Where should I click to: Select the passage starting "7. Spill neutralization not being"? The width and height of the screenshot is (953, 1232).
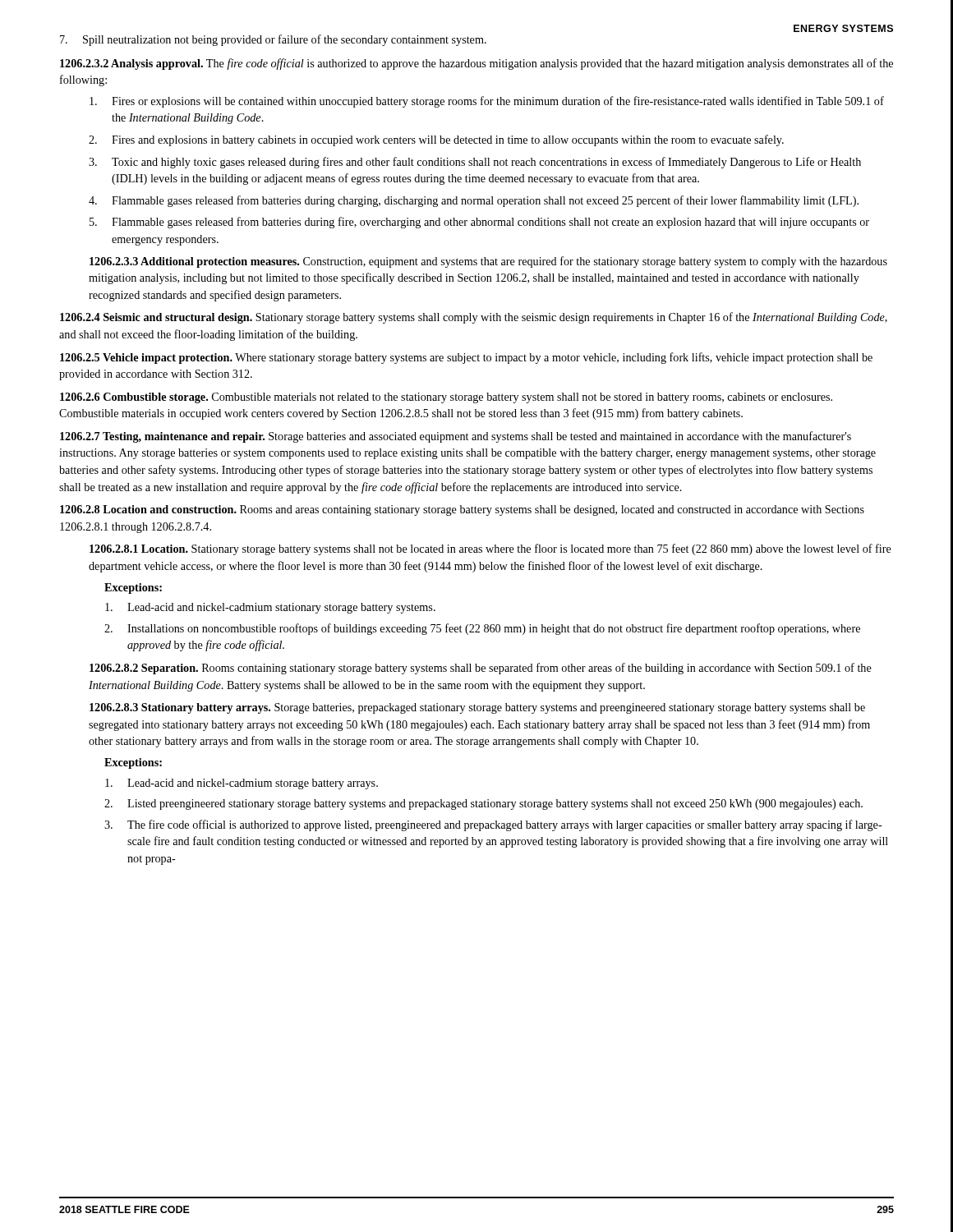point(476,40)
